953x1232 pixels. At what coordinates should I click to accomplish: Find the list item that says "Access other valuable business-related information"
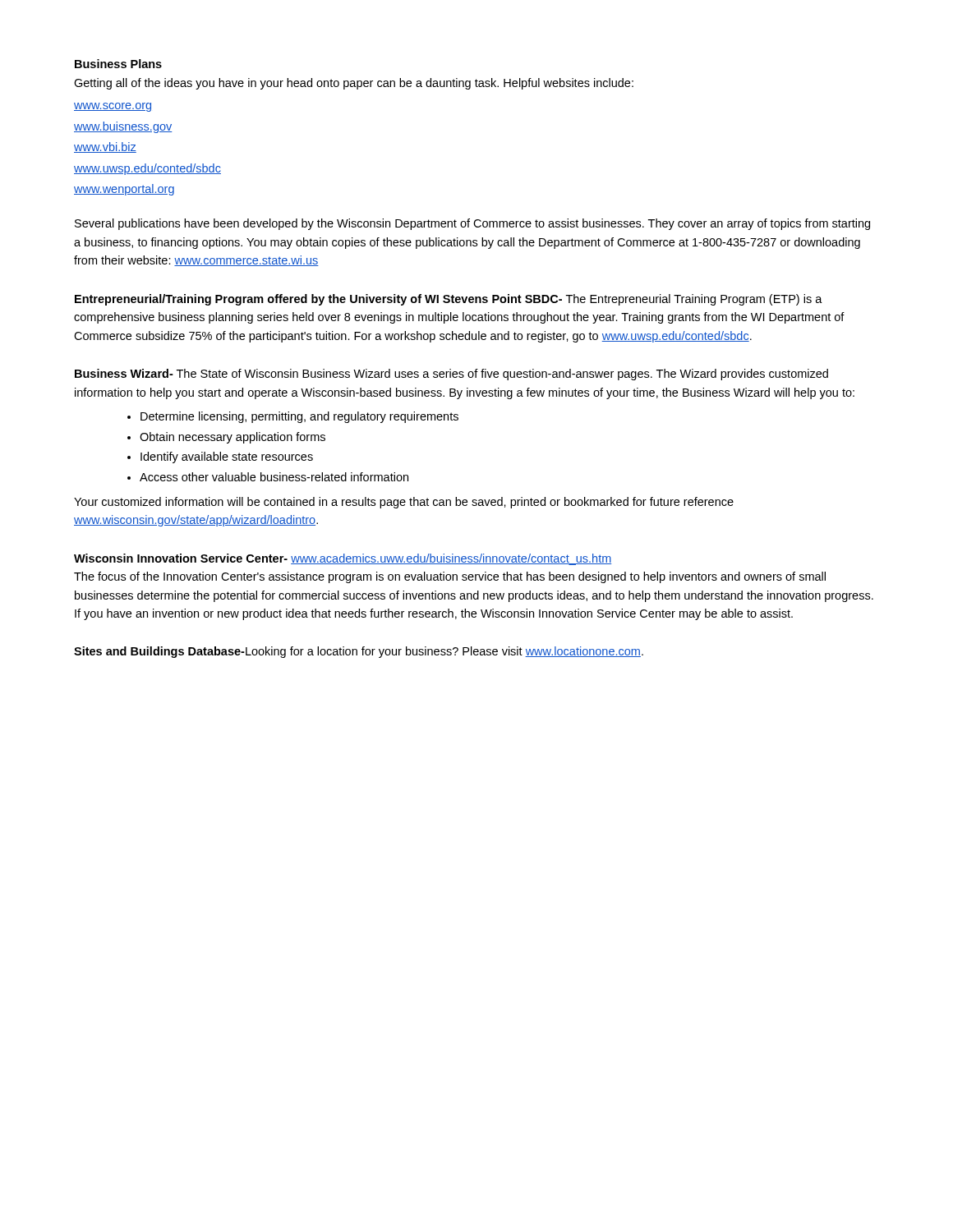point(274,477)
